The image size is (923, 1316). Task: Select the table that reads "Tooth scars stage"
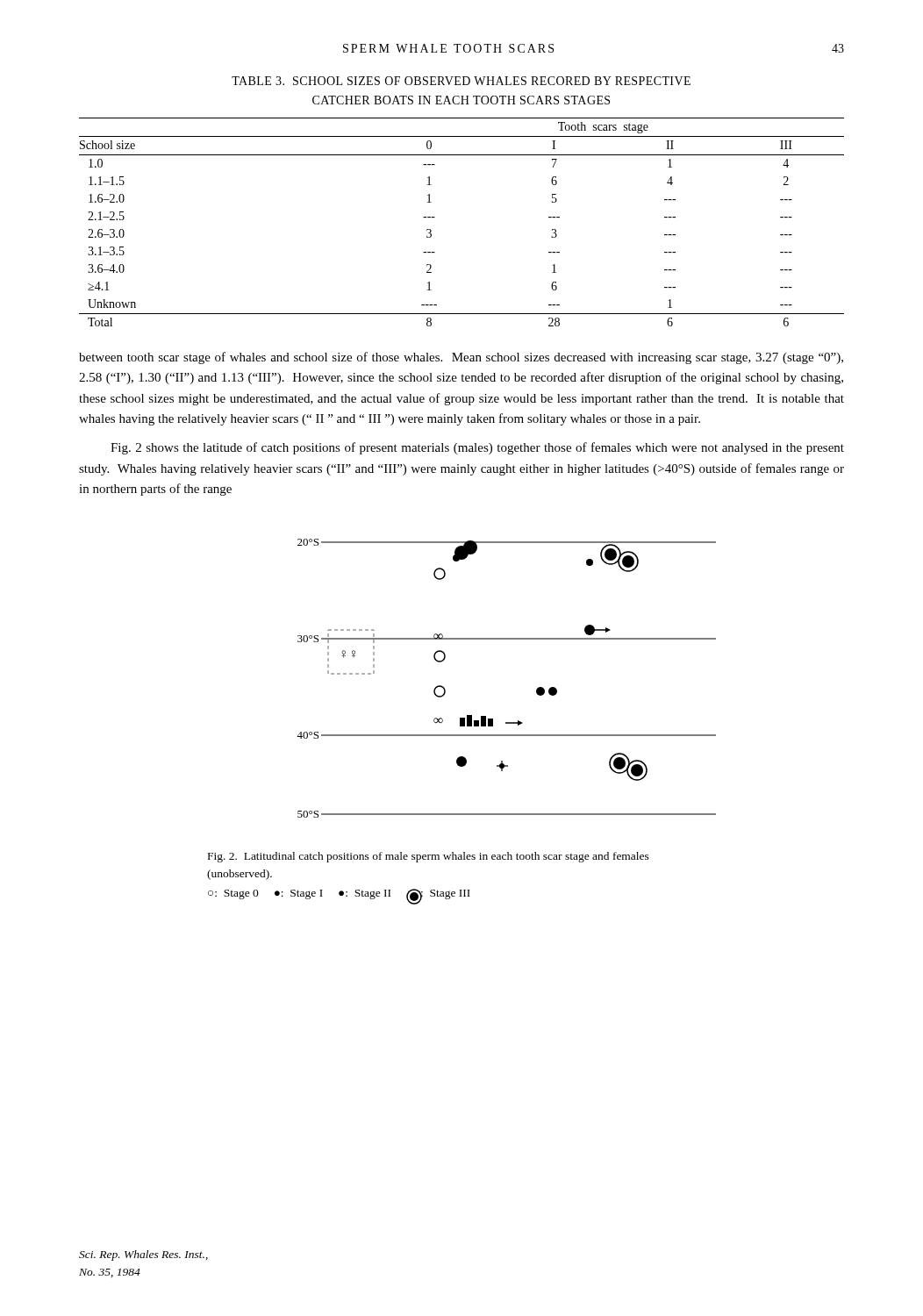pos(462,224)
